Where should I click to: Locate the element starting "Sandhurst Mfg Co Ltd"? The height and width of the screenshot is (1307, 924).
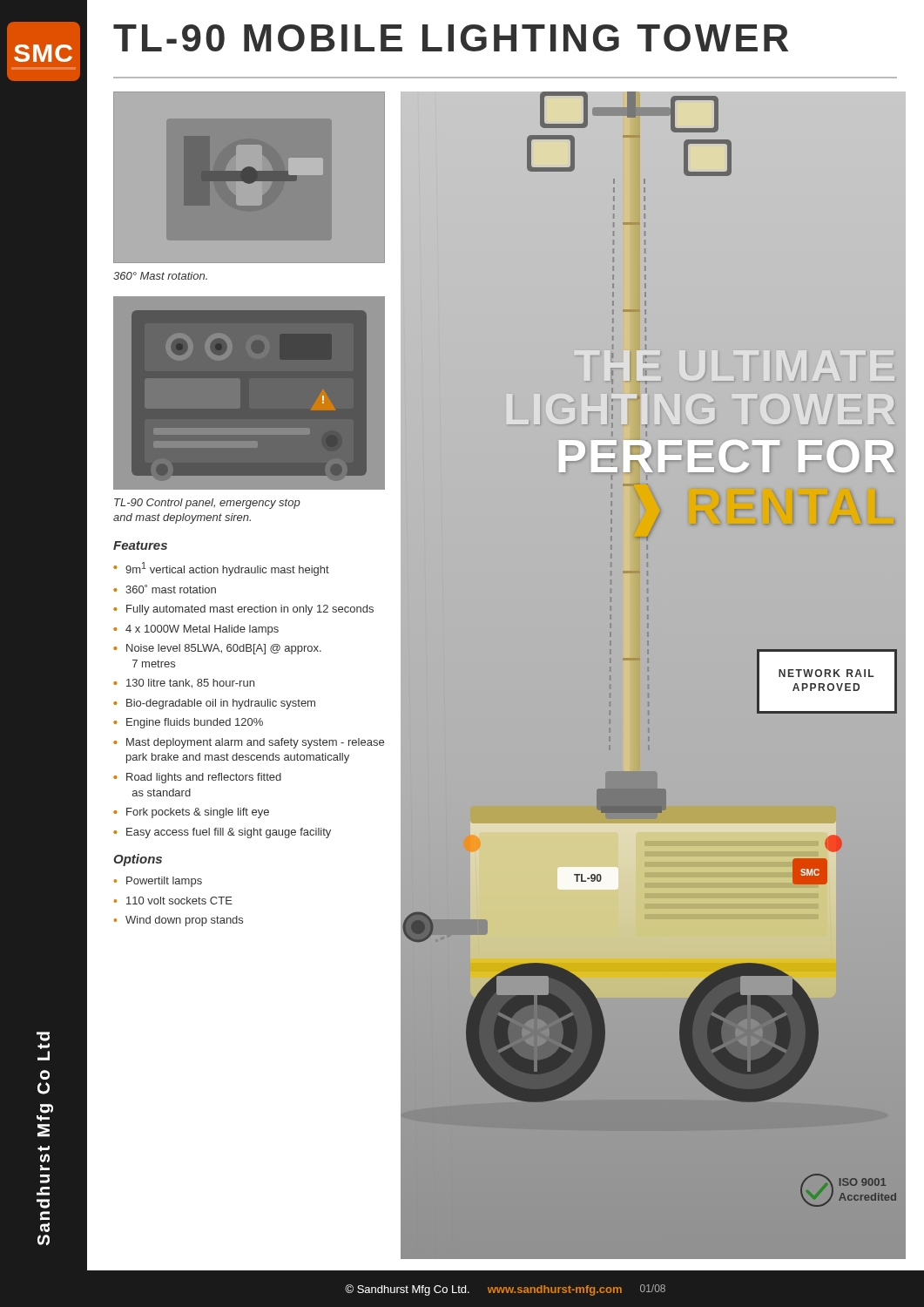coord(44,1138)
